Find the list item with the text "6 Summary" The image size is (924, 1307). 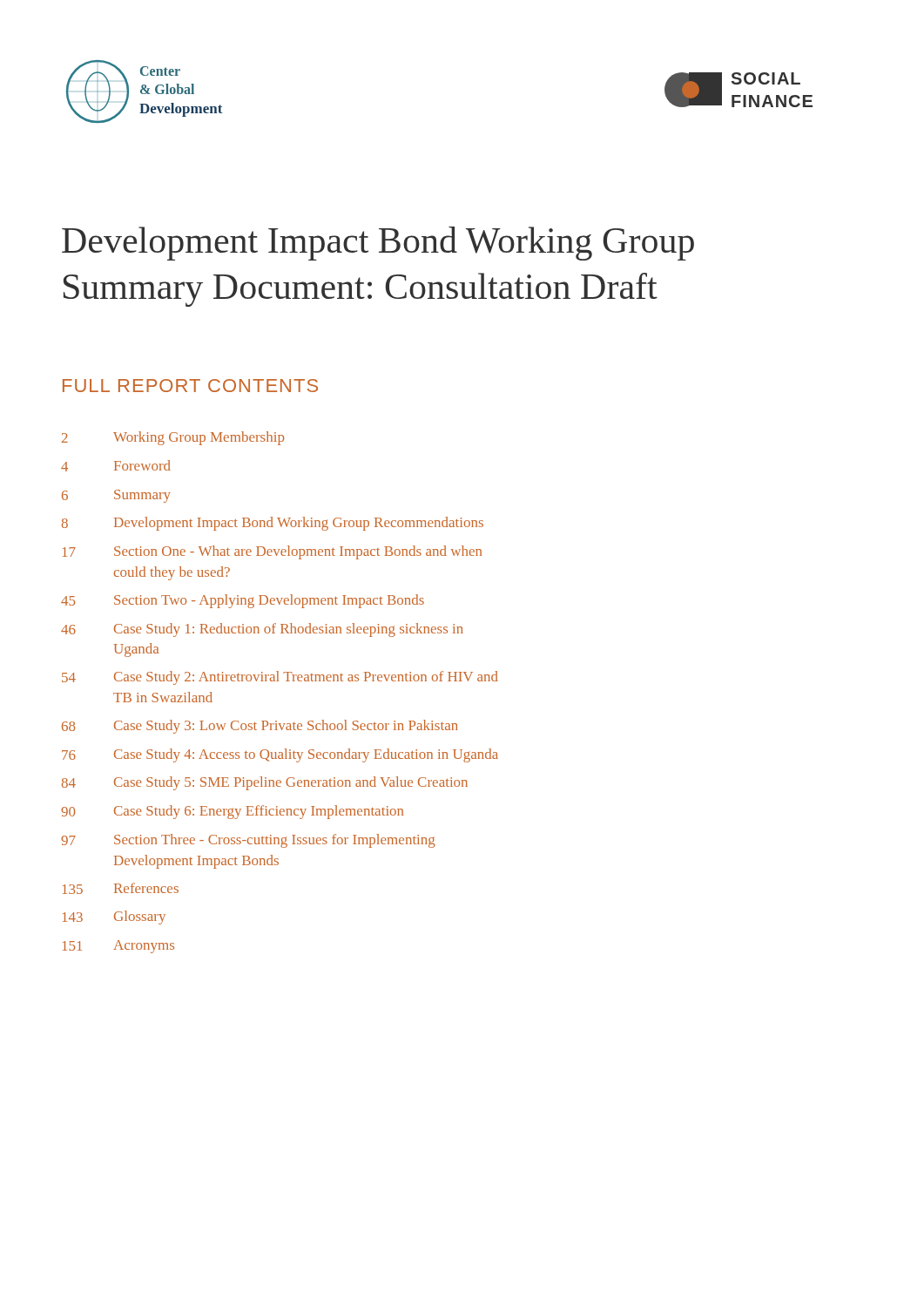click(116, 495)
